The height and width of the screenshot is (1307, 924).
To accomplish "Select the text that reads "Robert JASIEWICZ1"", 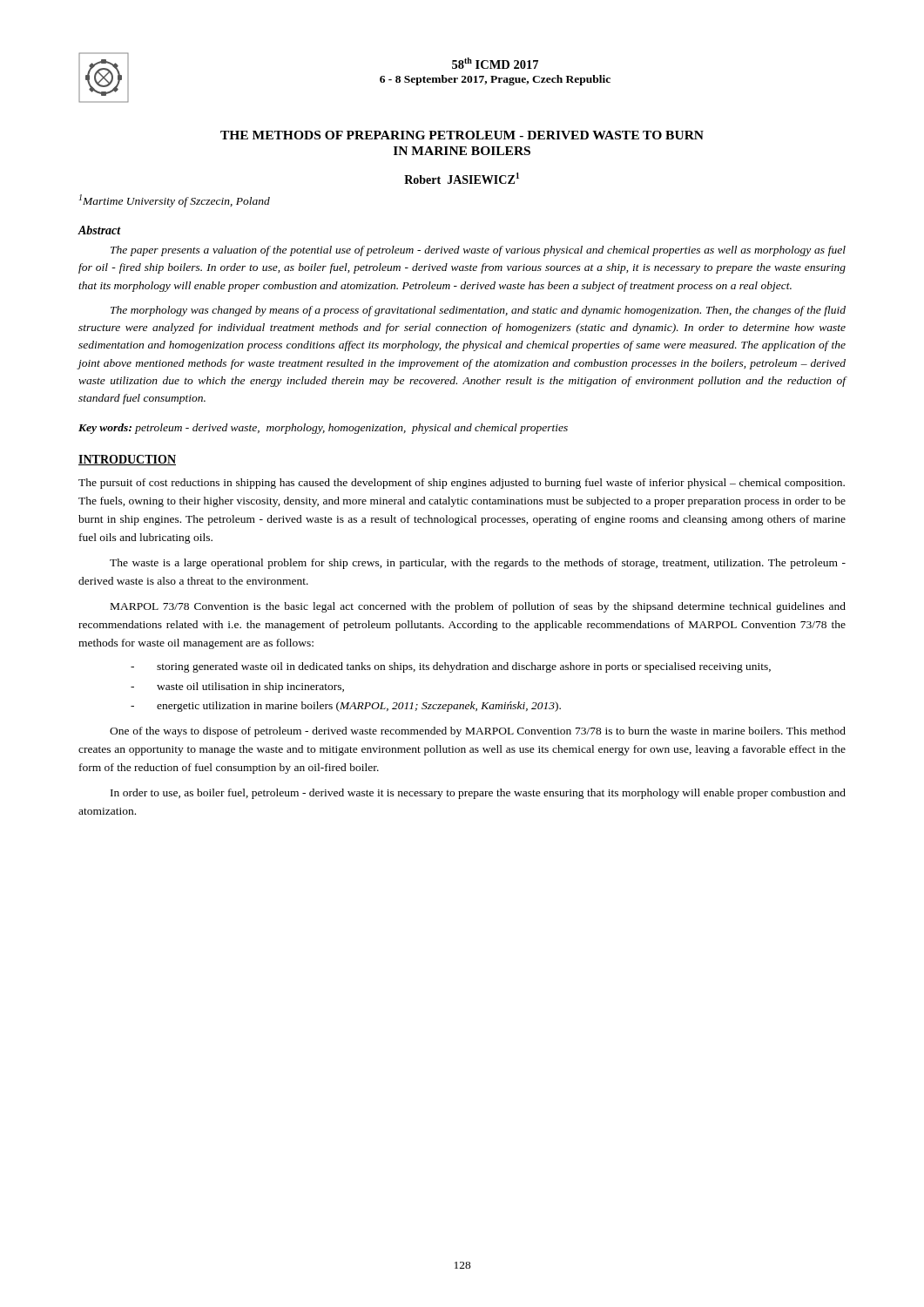I will (x=462, y=178).
